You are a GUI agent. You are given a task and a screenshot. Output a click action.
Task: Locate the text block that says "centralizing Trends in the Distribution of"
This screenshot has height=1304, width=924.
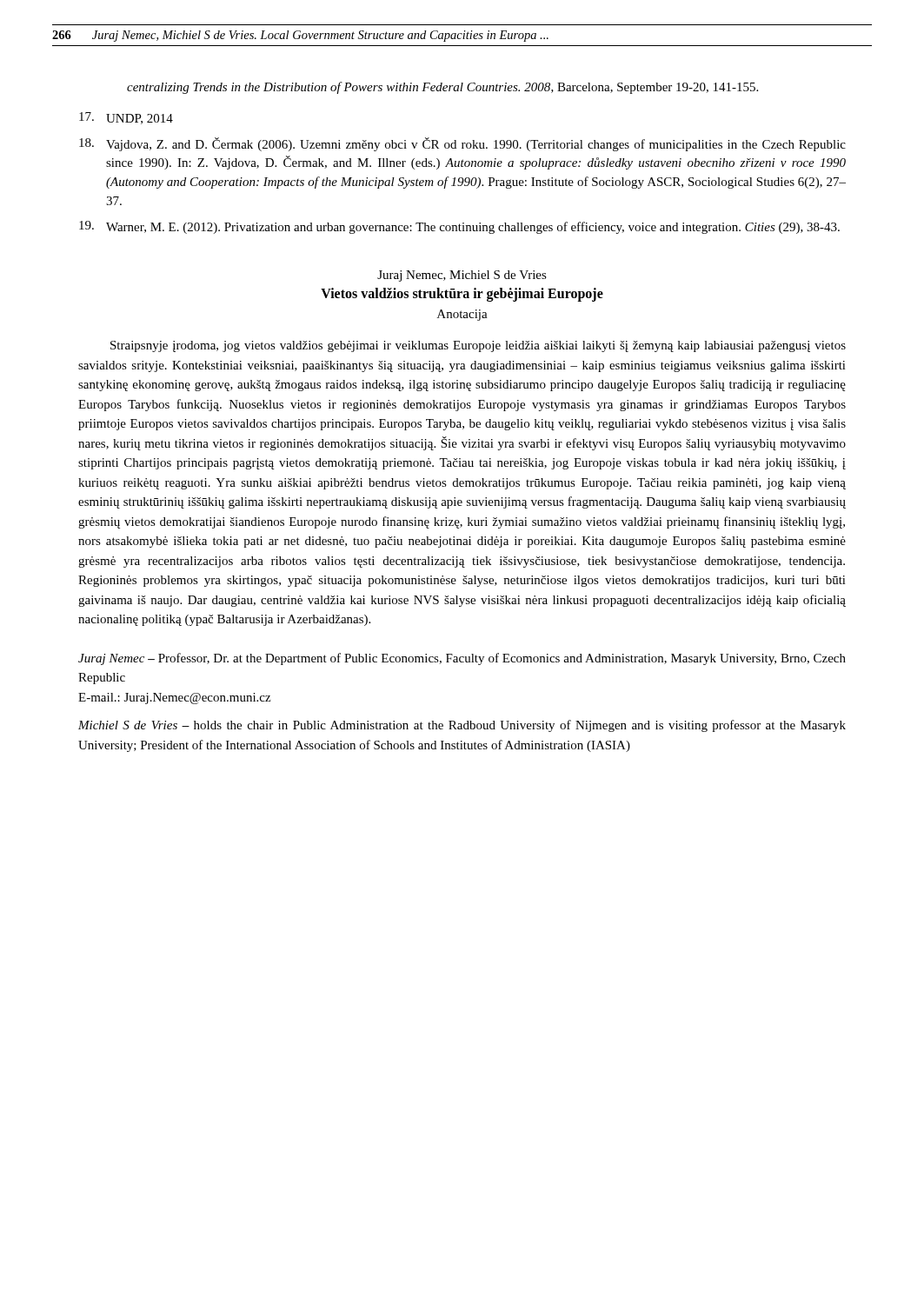[x=443, y=87]
